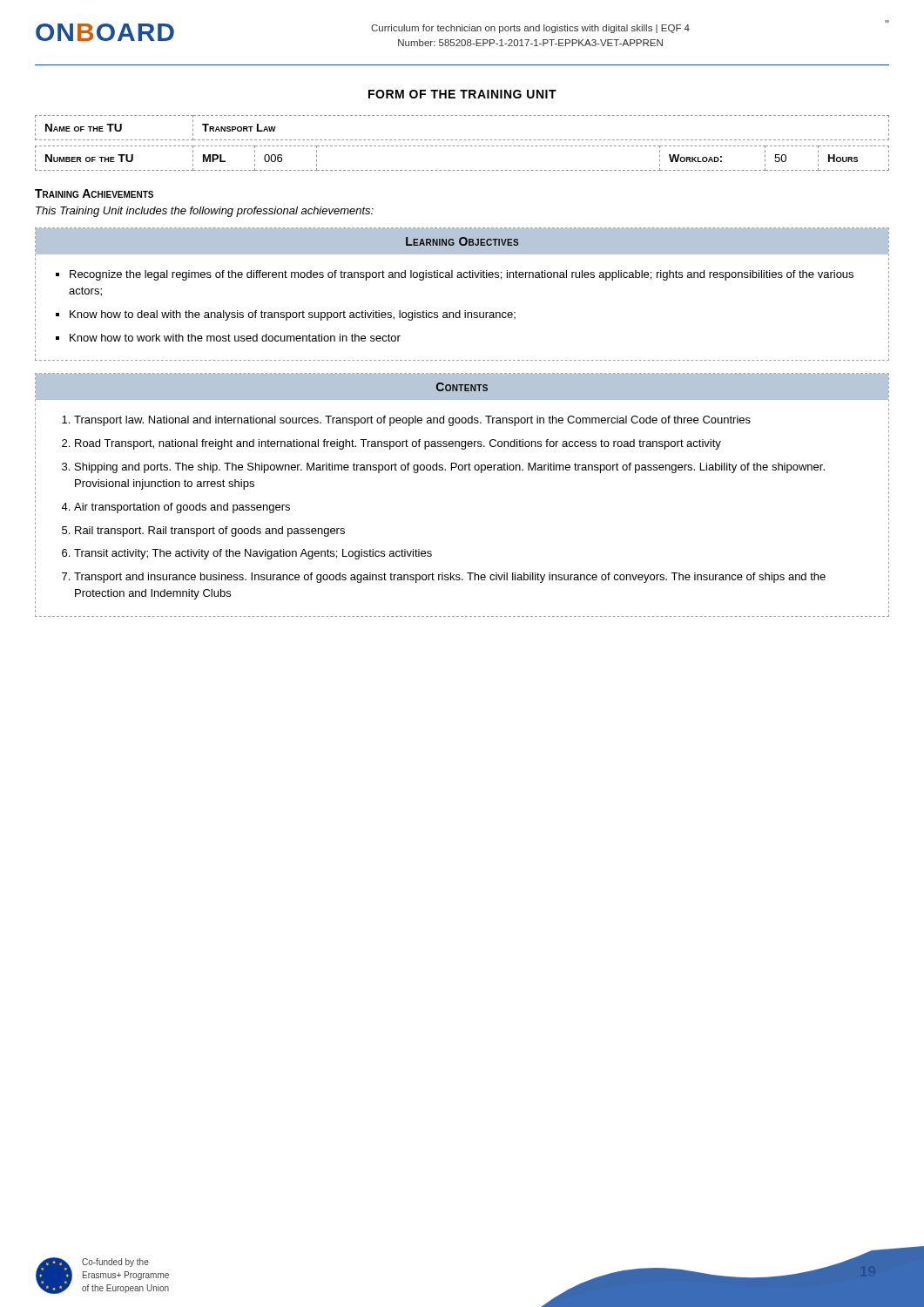This screenshot has width=924, height=1307.
Task: Point to the element starting "Transport and insurance business. Insurance"
Action: (x=450, y=585)
